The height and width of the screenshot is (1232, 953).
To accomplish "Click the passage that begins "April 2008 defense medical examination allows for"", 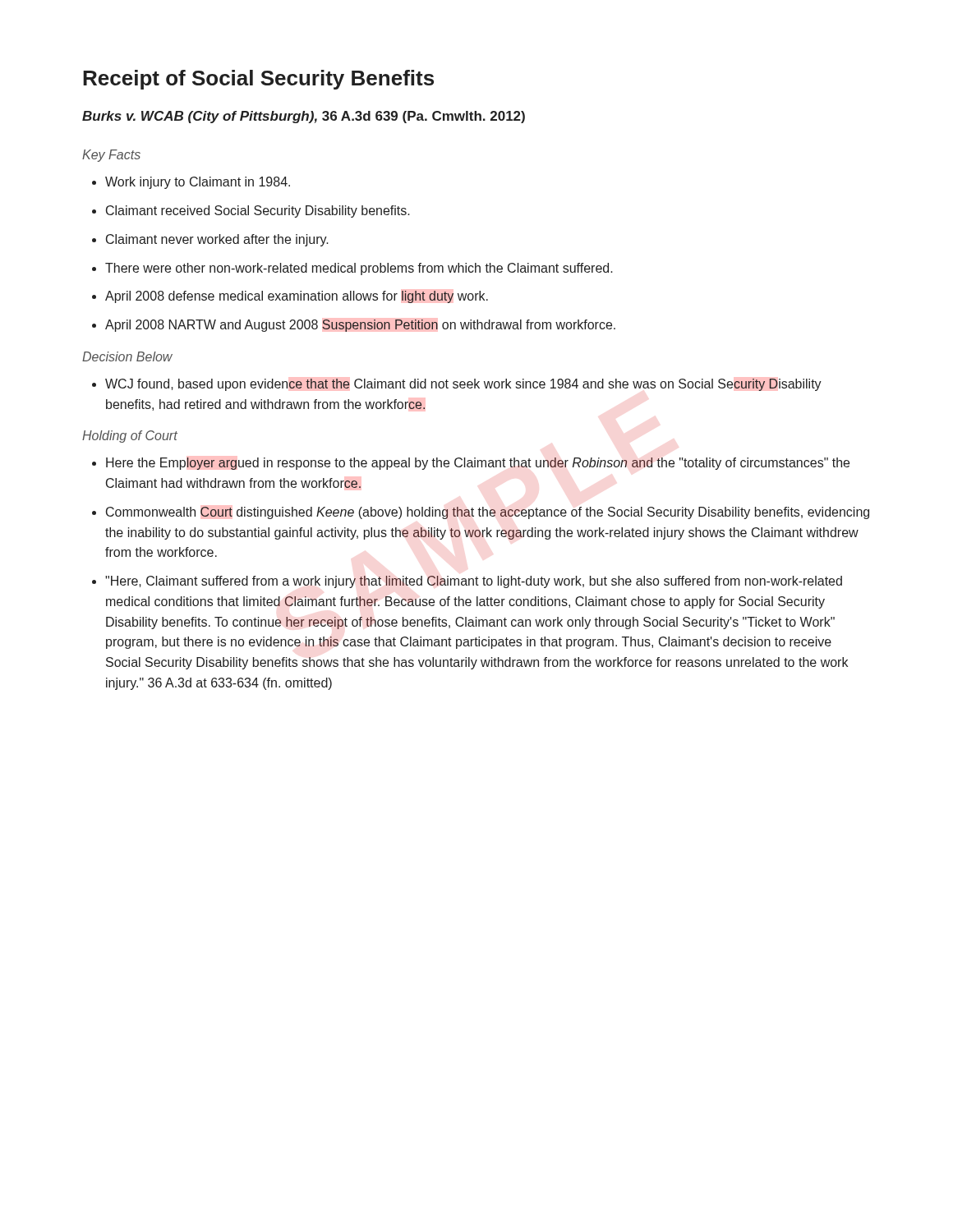I will click(476, 297).
